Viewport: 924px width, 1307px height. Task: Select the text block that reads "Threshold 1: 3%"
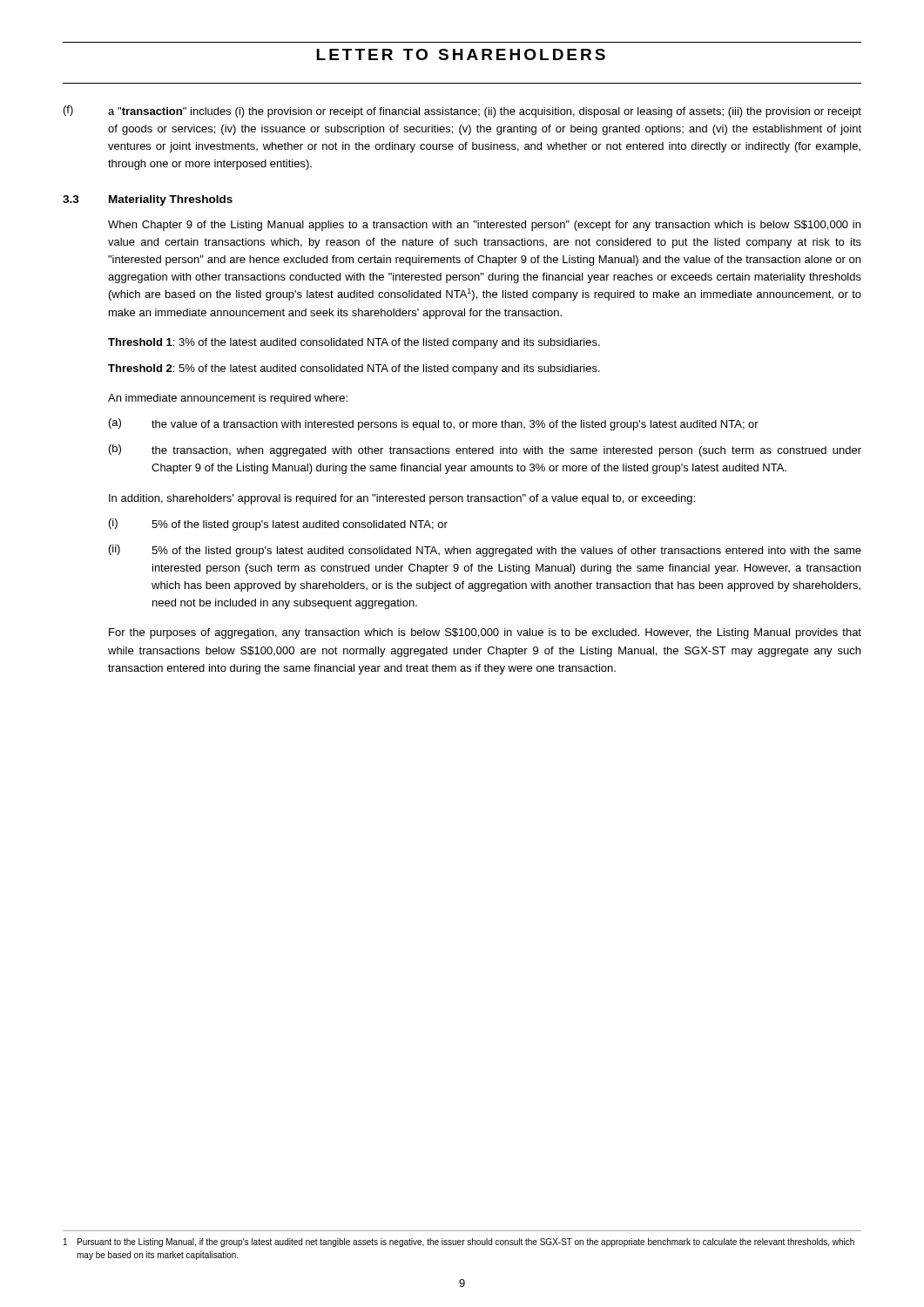click(354, 342)
